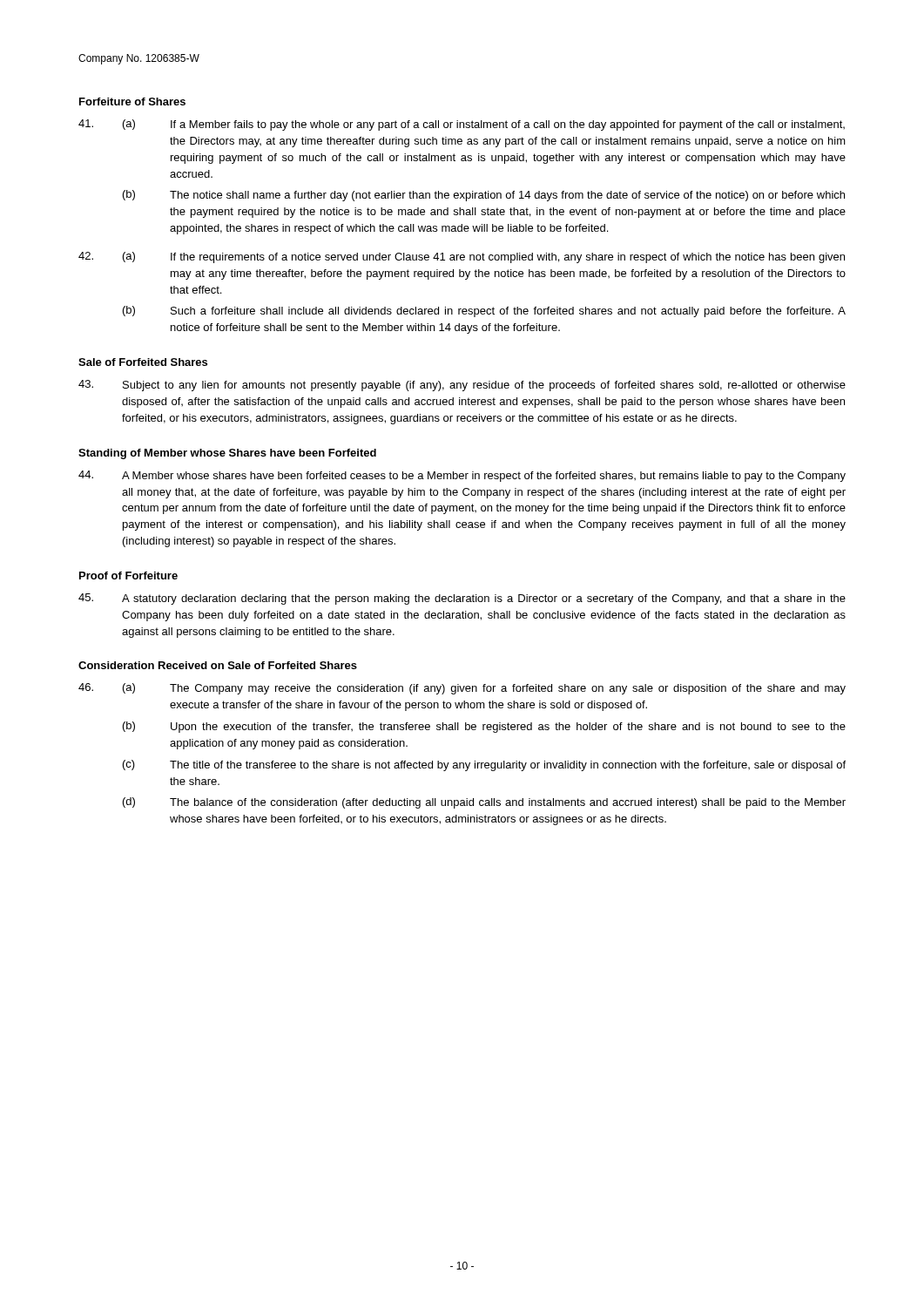Locate the text starting "43. Subject to any lien for amounts"
The width and height of the screenshot is (924, 1307).
tap(462, 402)
